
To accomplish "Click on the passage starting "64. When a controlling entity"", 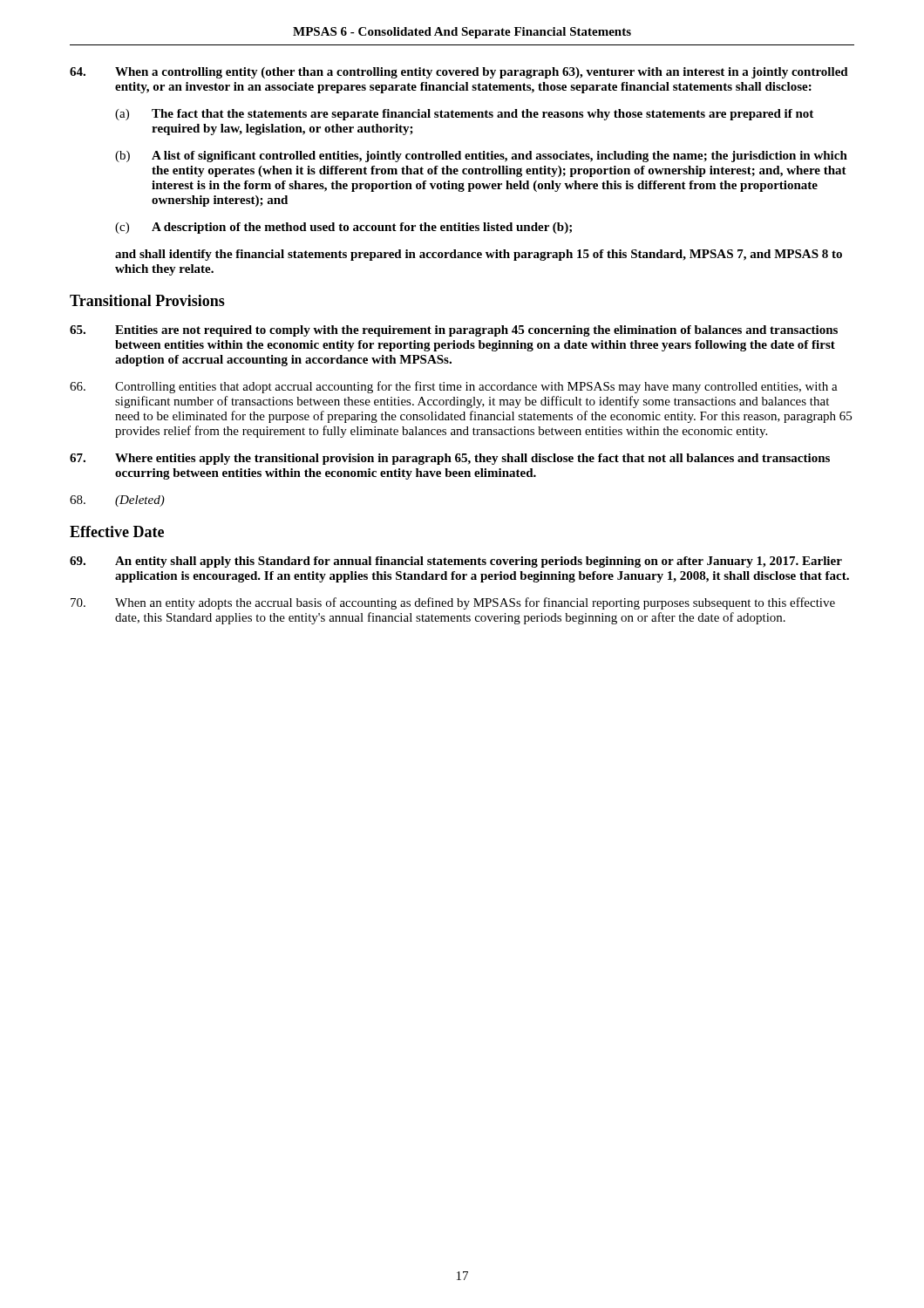I will [462, 79].
